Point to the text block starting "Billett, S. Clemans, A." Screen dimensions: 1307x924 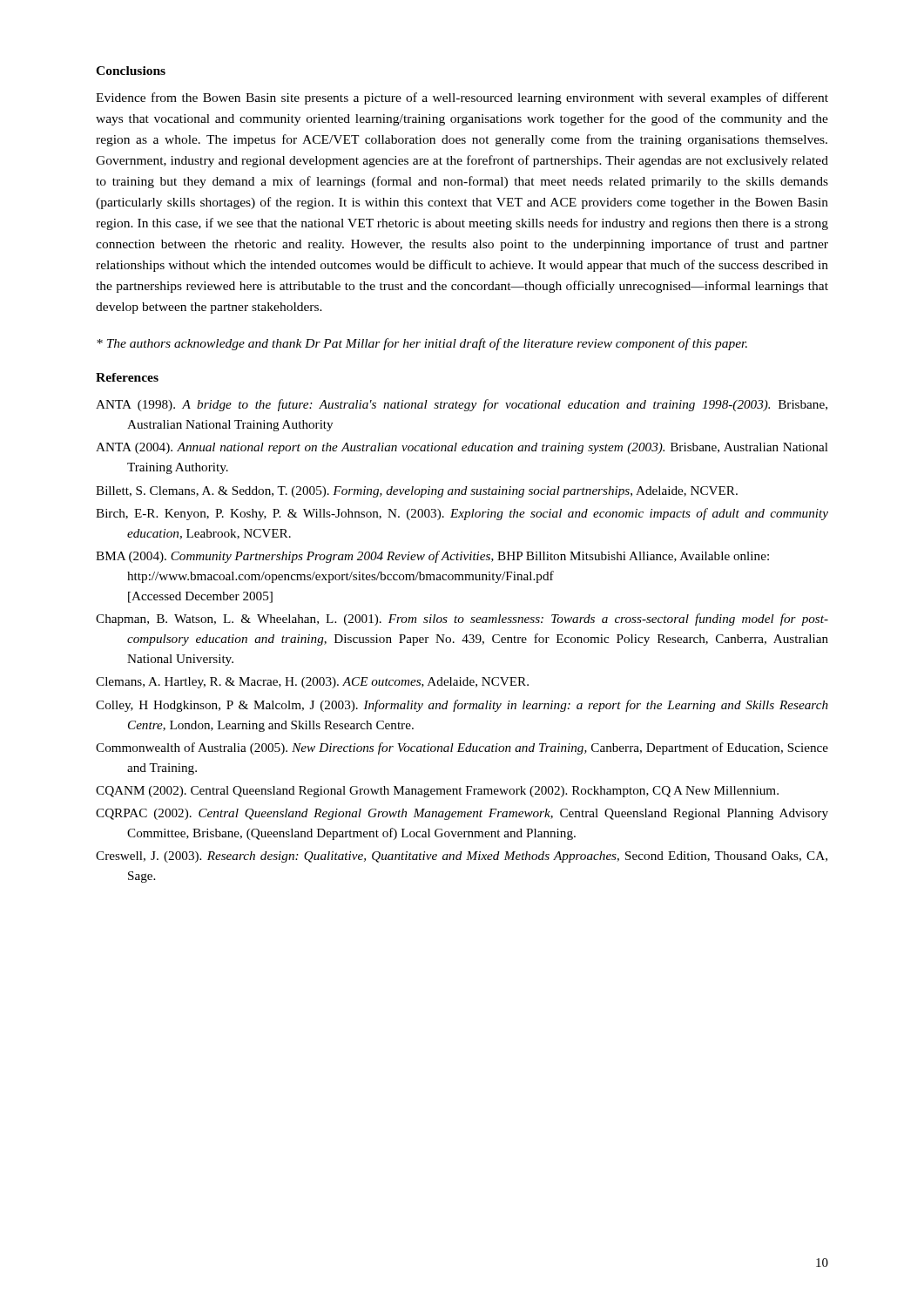pos(417,490)
